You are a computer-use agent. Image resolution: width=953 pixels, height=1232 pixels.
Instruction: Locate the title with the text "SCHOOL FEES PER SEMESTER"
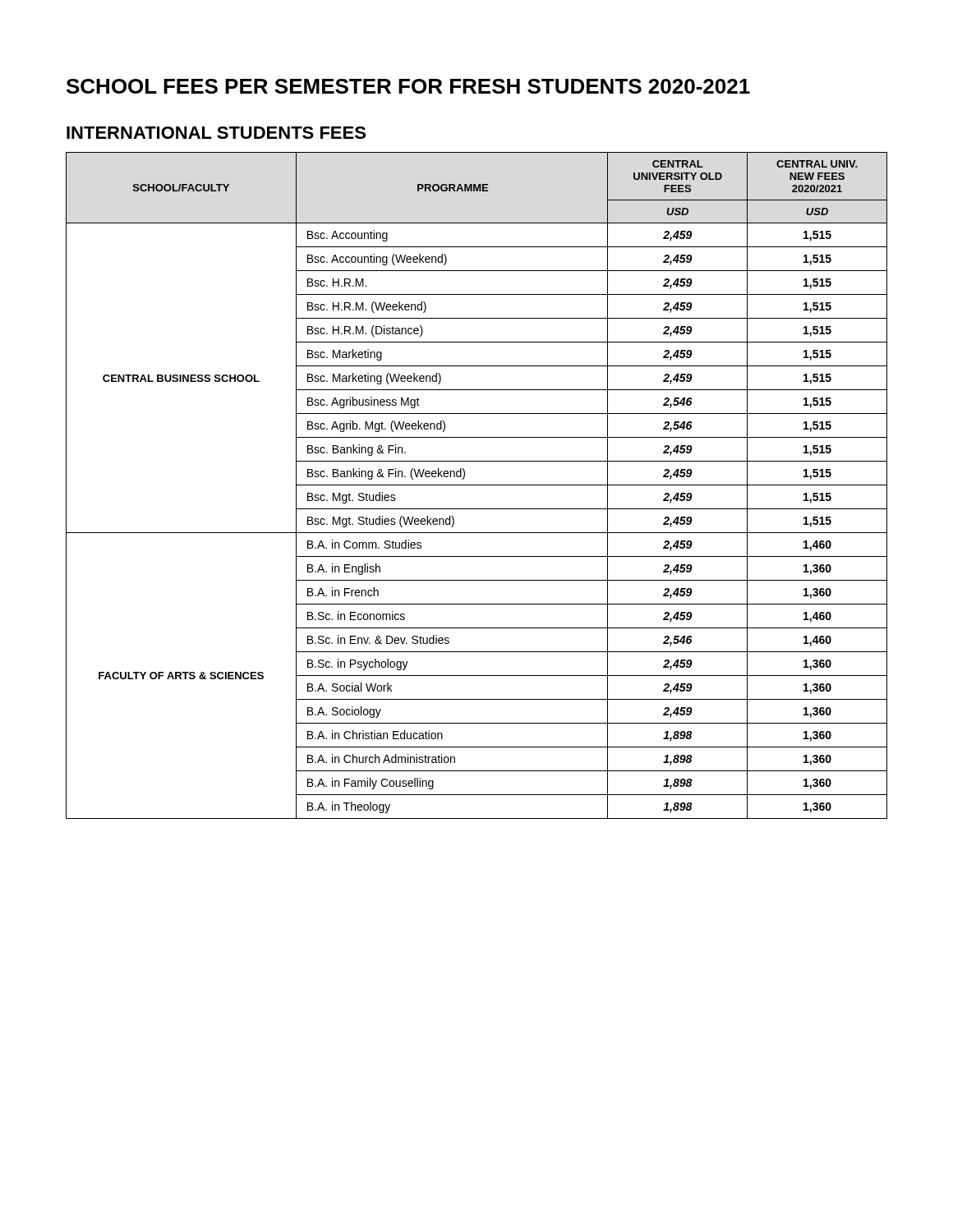(x=408, y=87)
